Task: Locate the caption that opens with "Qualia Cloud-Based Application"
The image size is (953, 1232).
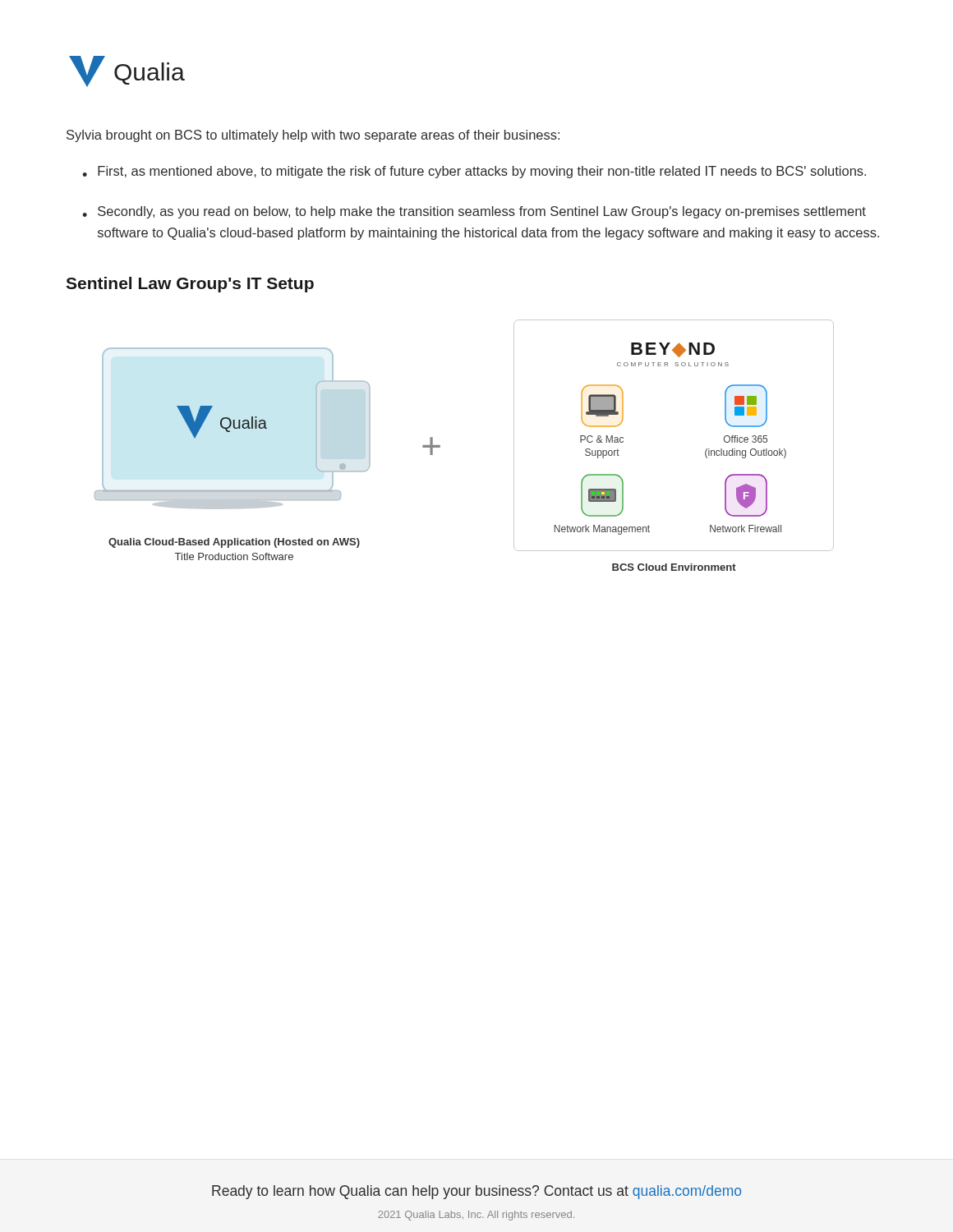Action: point(234,549)
